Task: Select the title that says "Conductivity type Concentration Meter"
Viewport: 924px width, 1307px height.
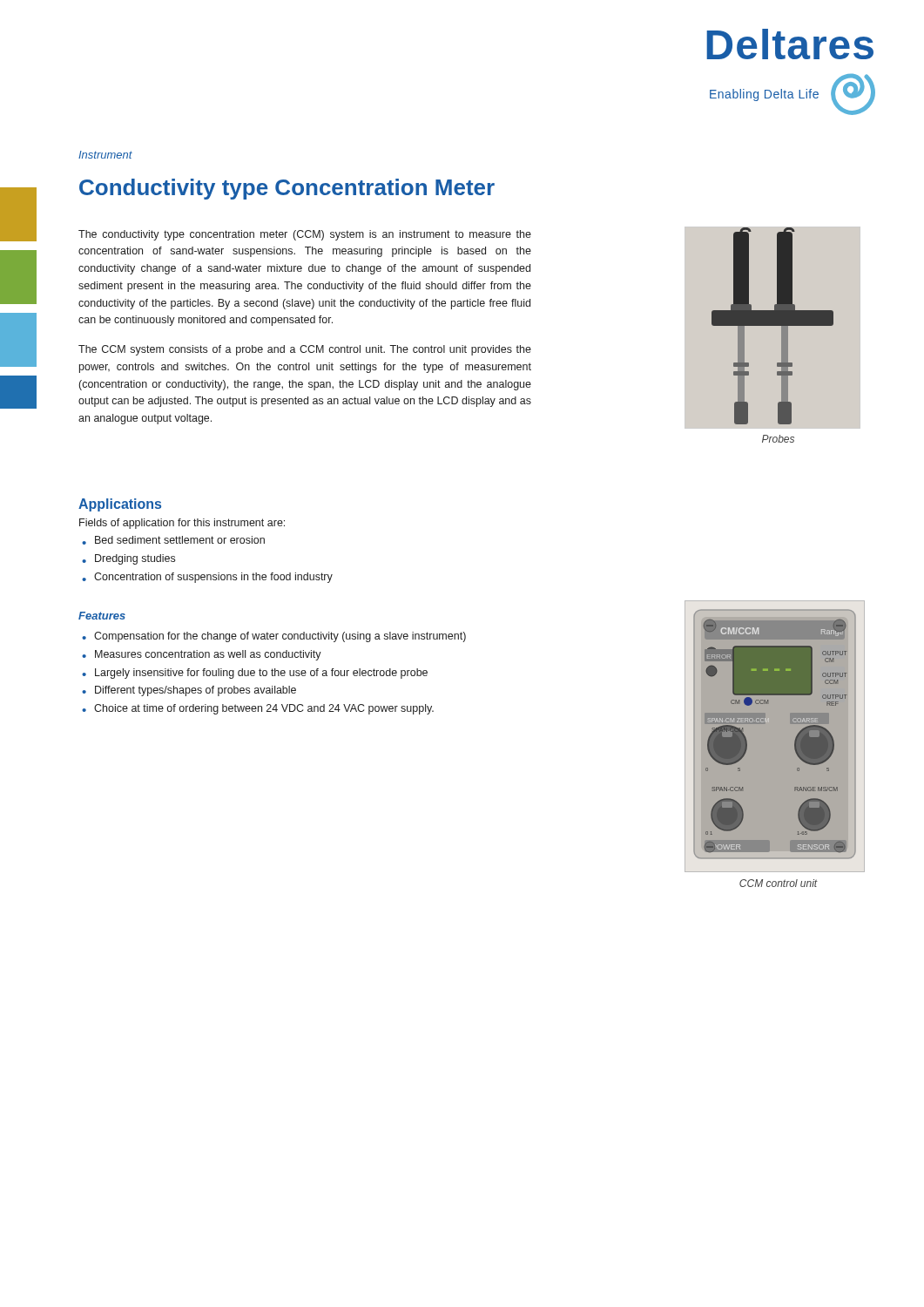Action: [287, 187]
